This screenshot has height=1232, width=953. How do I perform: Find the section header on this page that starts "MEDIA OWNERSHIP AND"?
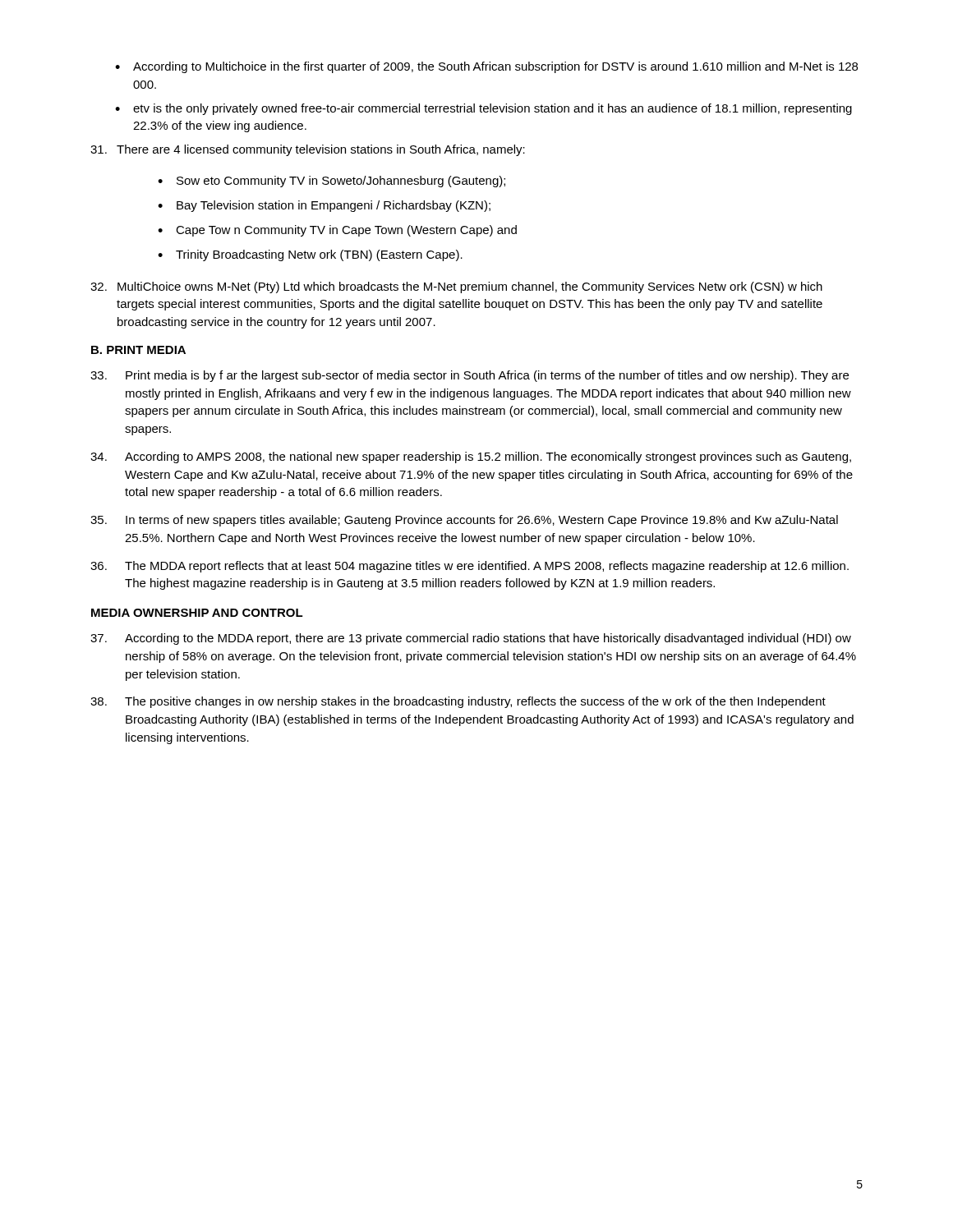click(x=197, y=612)
